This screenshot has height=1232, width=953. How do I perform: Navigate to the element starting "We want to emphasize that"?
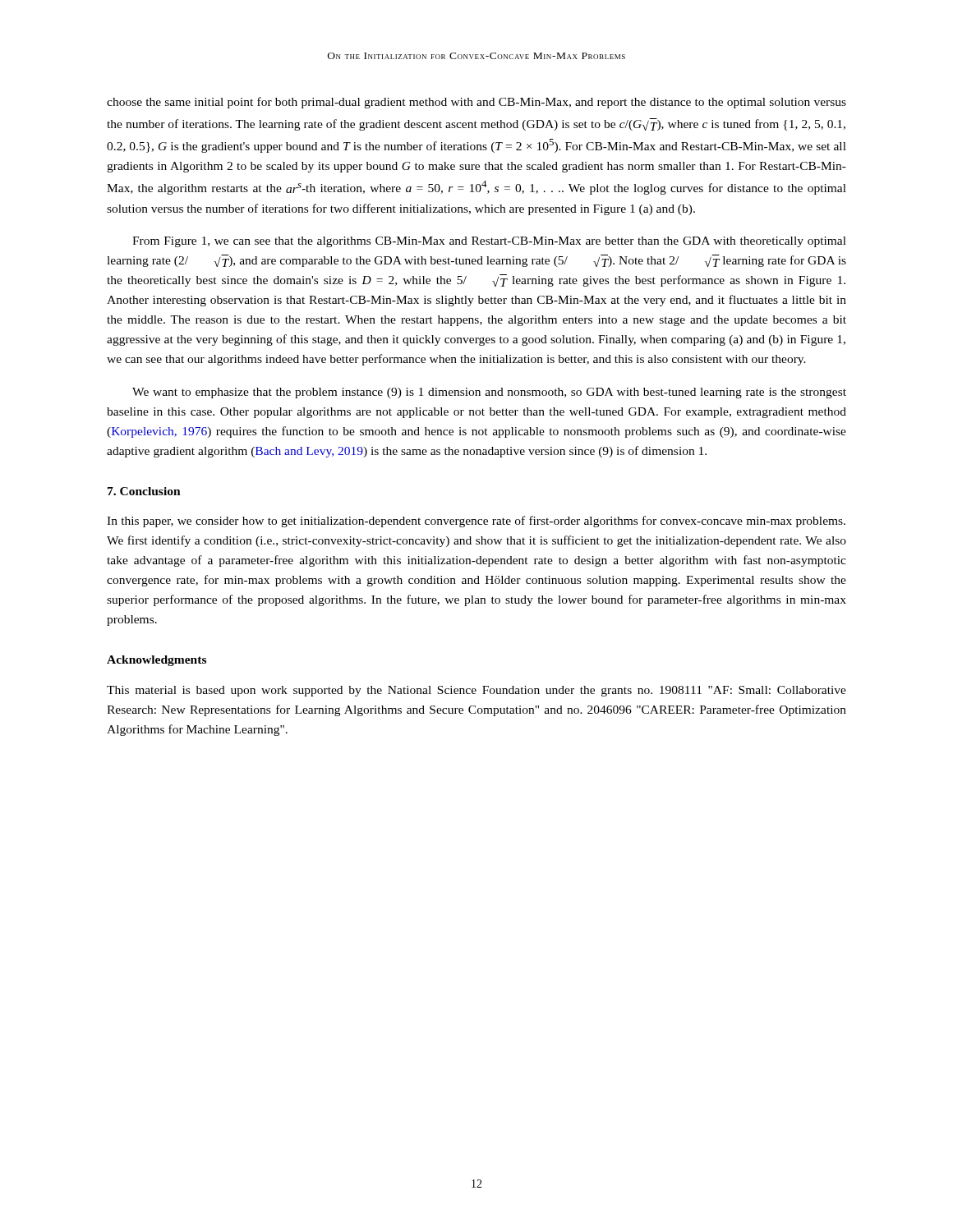coord(476,421)
